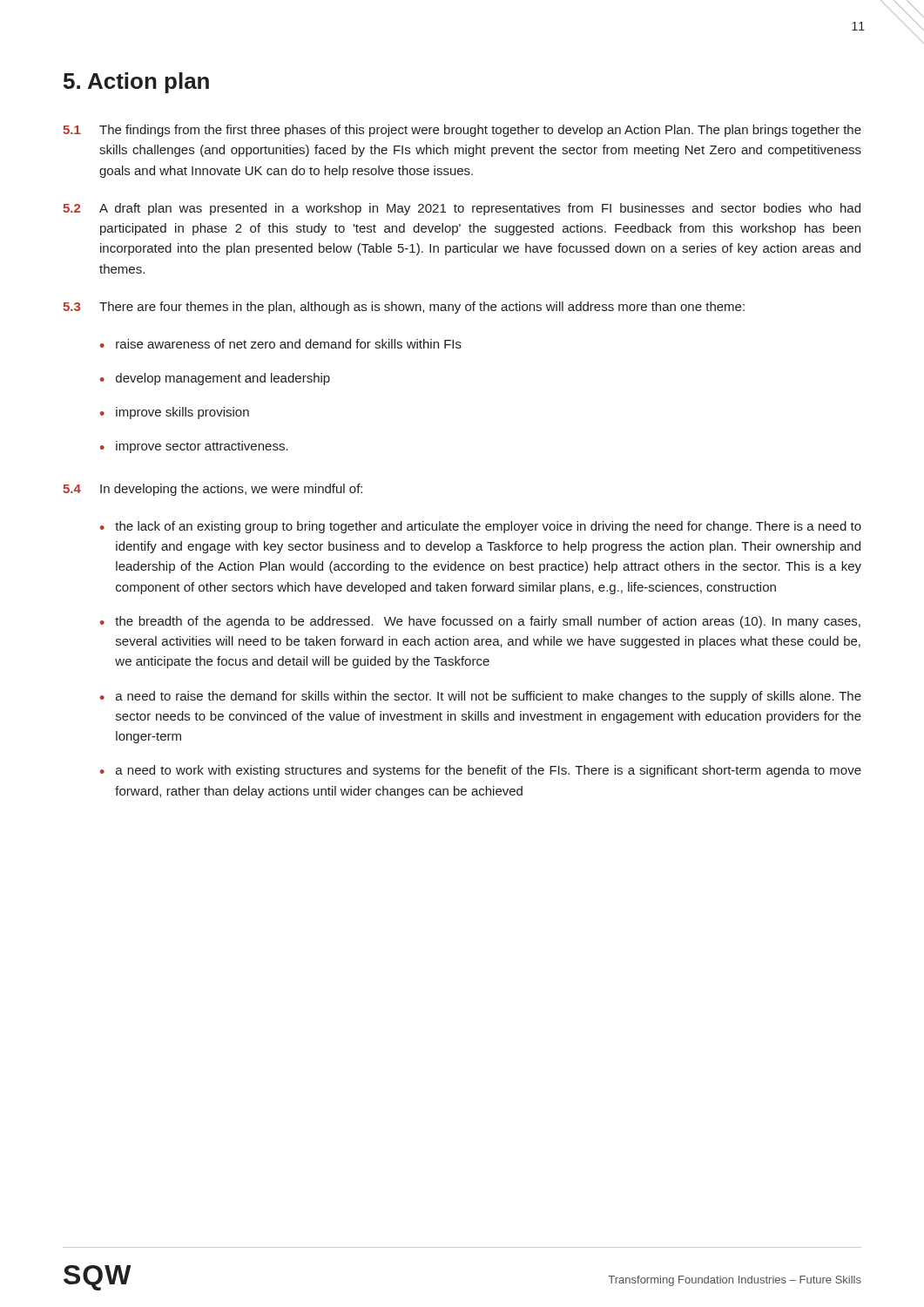Image resolution: width=924 pixels, height=1307 pixels.
Task: Find the element starting "• raise awareness"
Action: tap(281, 344)
